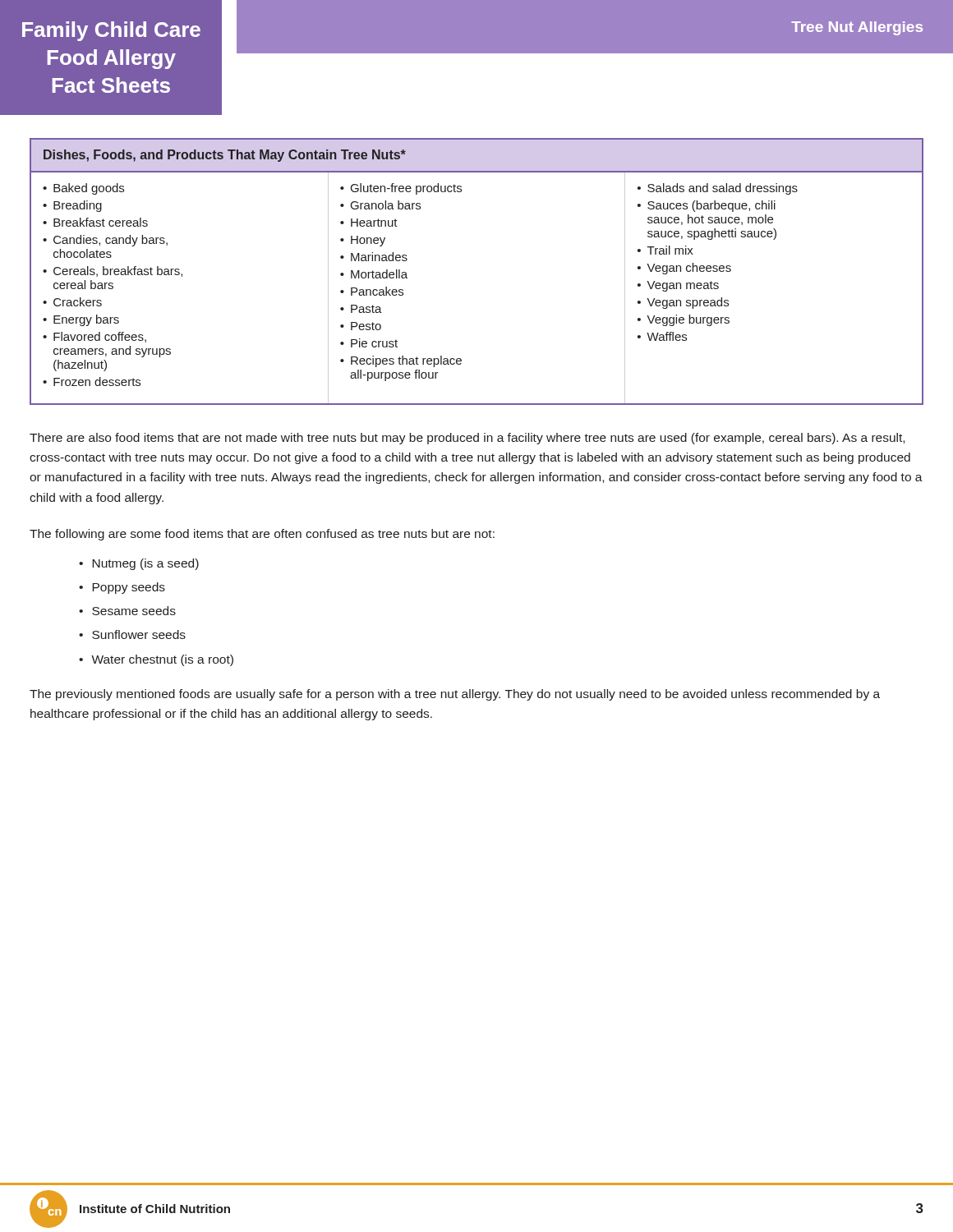Point to the block starting "•Nutmeg (is a"
The width and height of the screenshot is (953, 1232).
139,563
